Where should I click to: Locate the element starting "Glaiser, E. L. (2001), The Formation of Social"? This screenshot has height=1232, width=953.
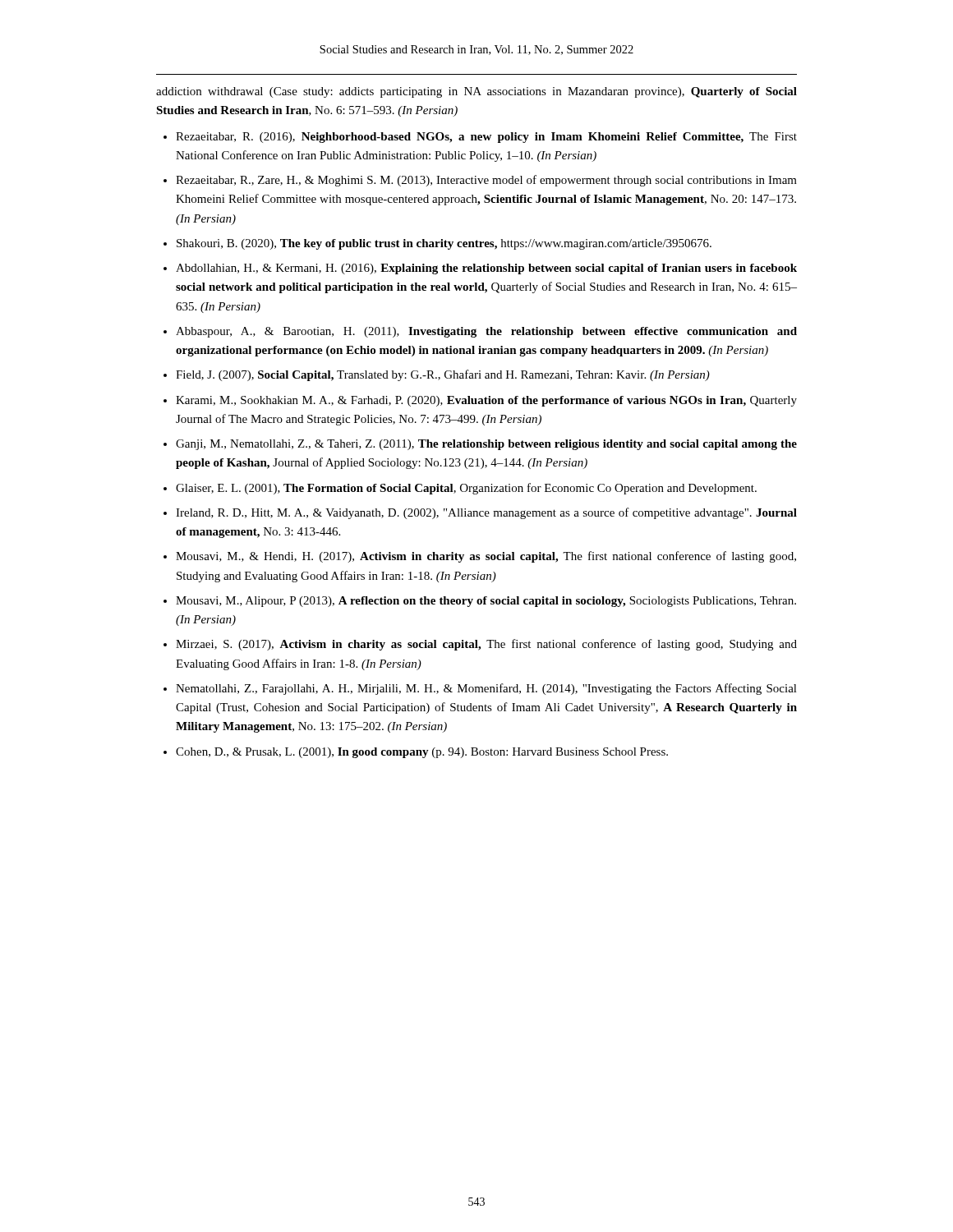click(467, 487)
